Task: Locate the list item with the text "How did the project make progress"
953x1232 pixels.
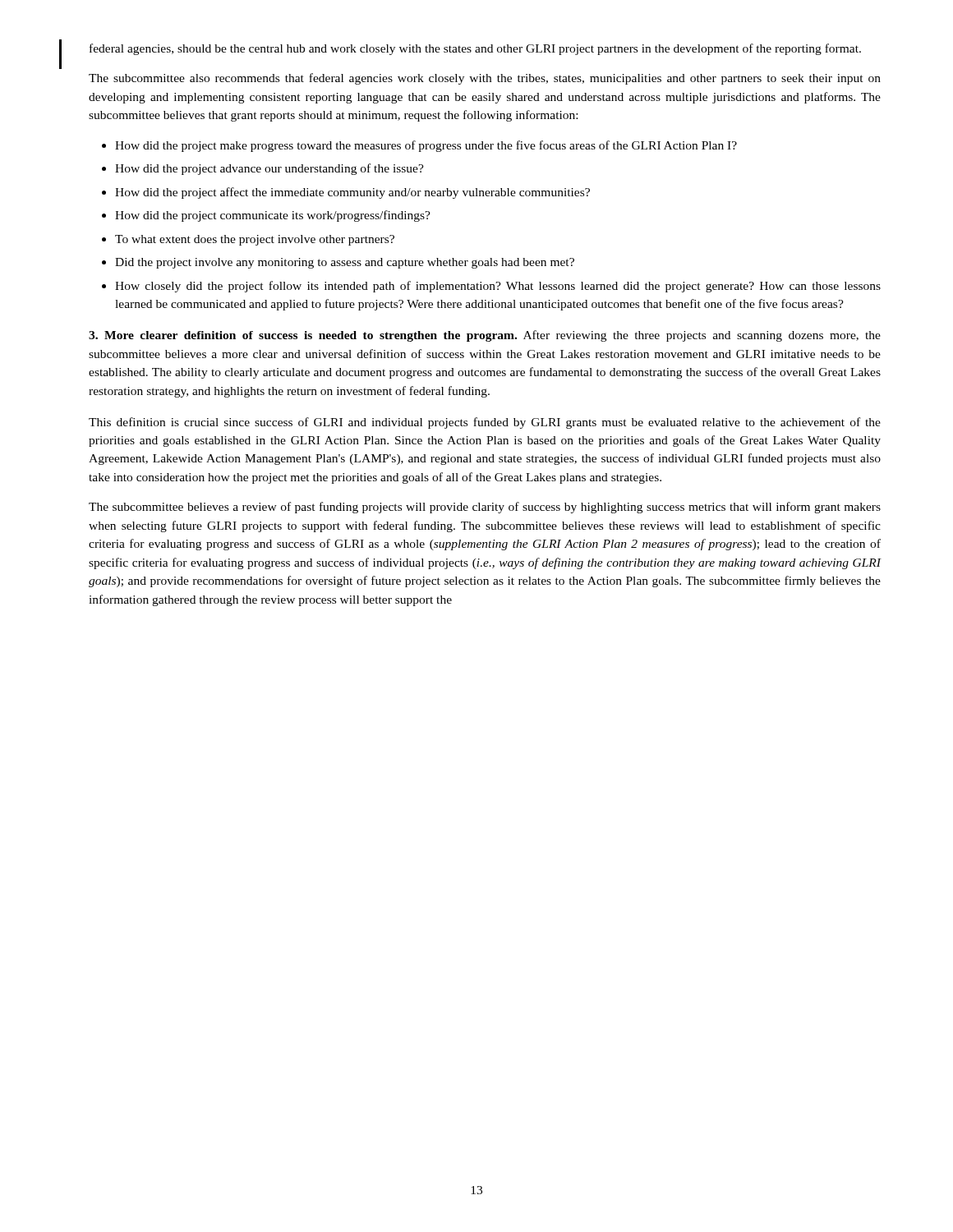Action: pos(426,145)
